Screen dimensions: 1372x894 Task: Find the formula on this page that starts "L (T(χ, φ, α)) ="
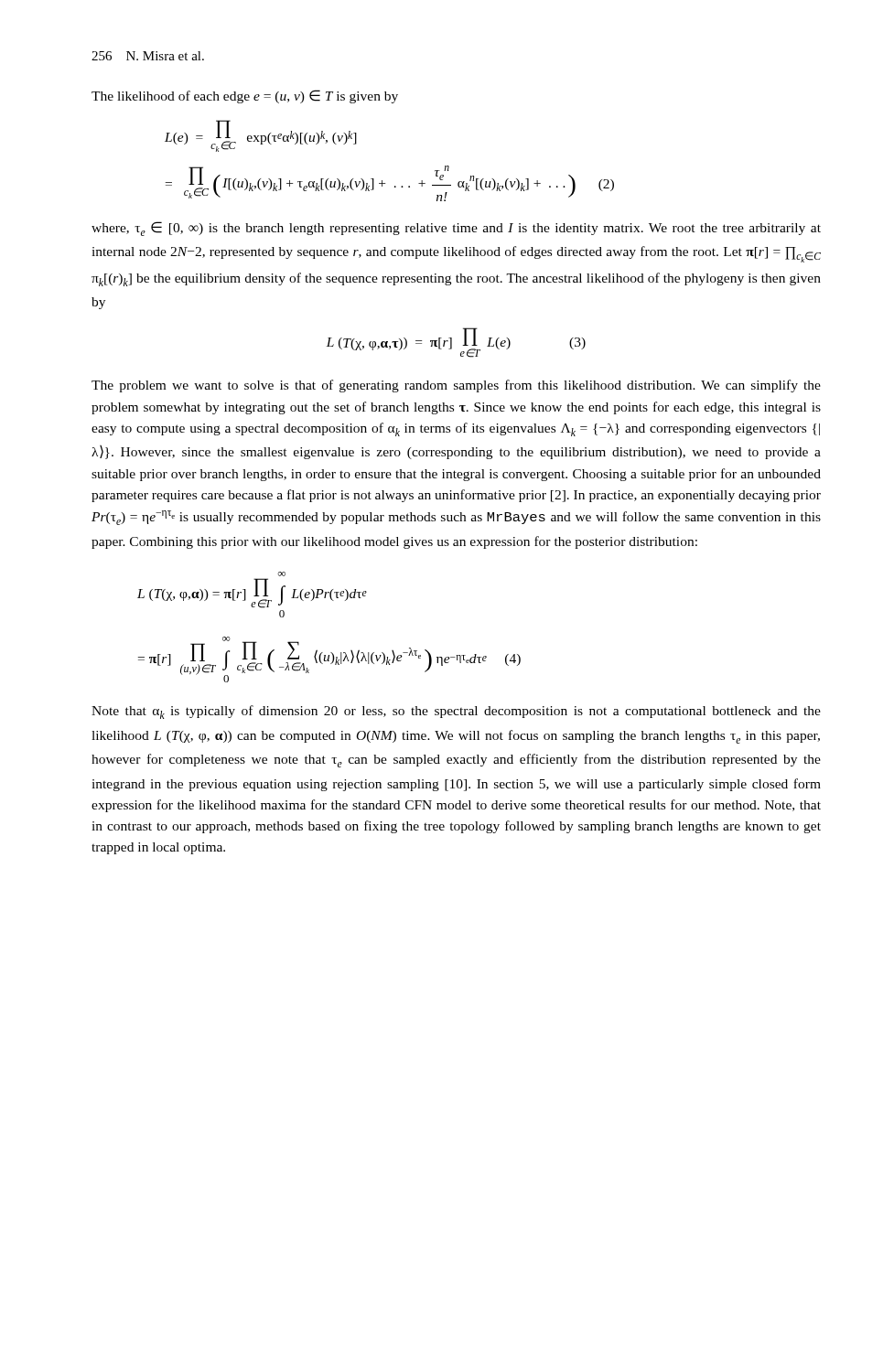281,574
